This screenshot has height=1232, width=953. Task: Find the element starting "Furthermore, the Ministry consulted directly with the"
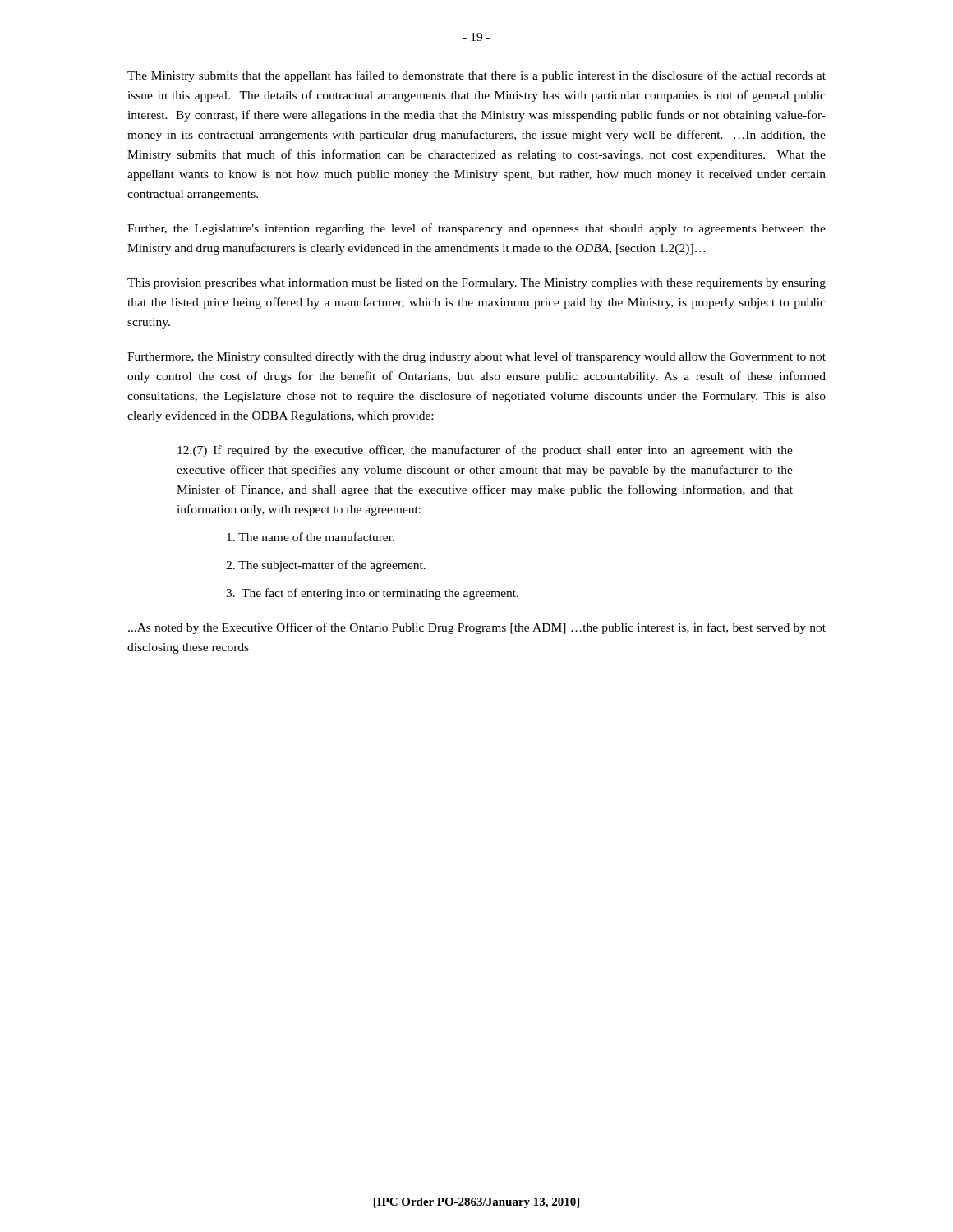(476, 386)
